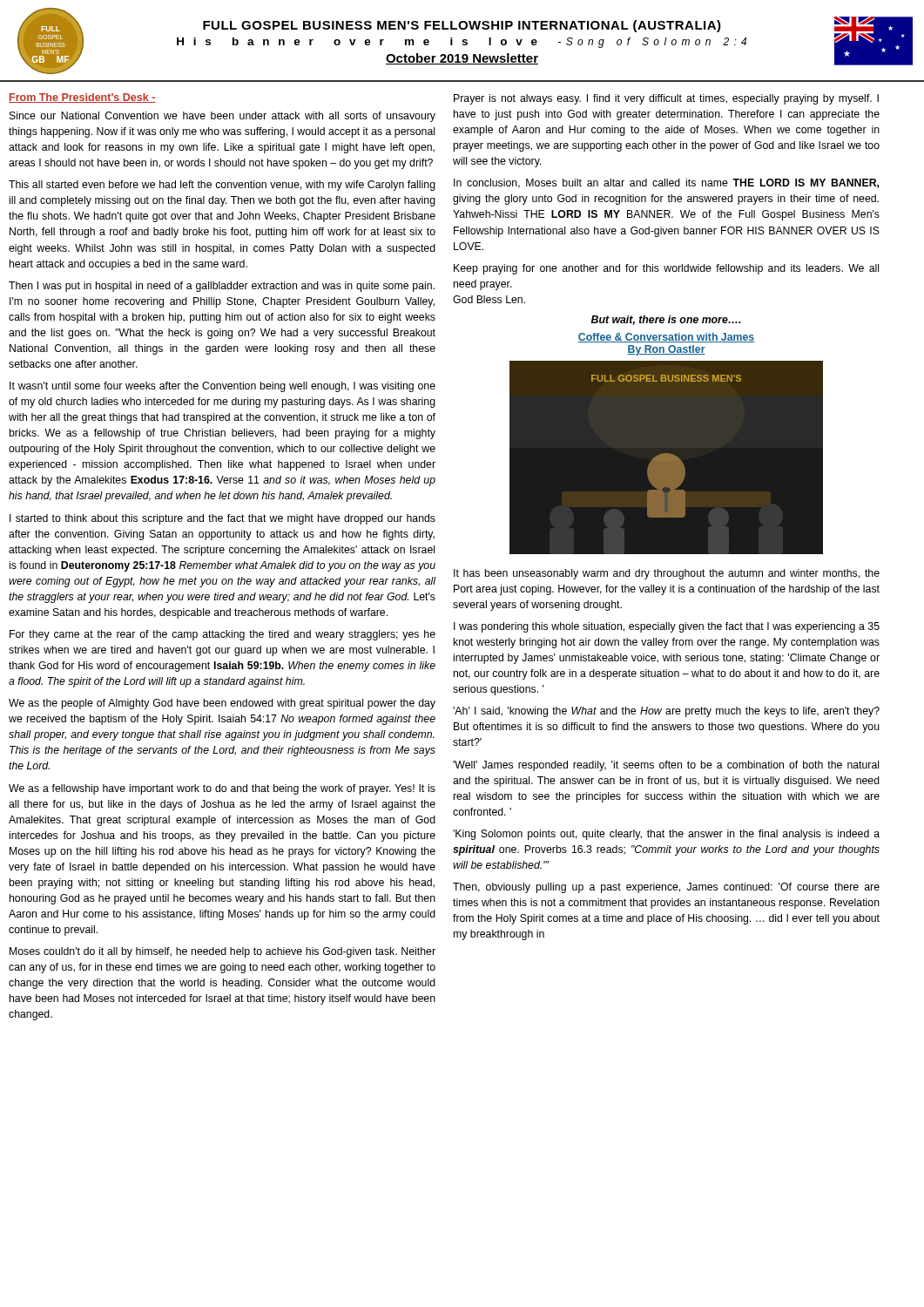
Task: Click on the text block with the text "'King Solomon points out, quite"
Action: coord(666,849)
